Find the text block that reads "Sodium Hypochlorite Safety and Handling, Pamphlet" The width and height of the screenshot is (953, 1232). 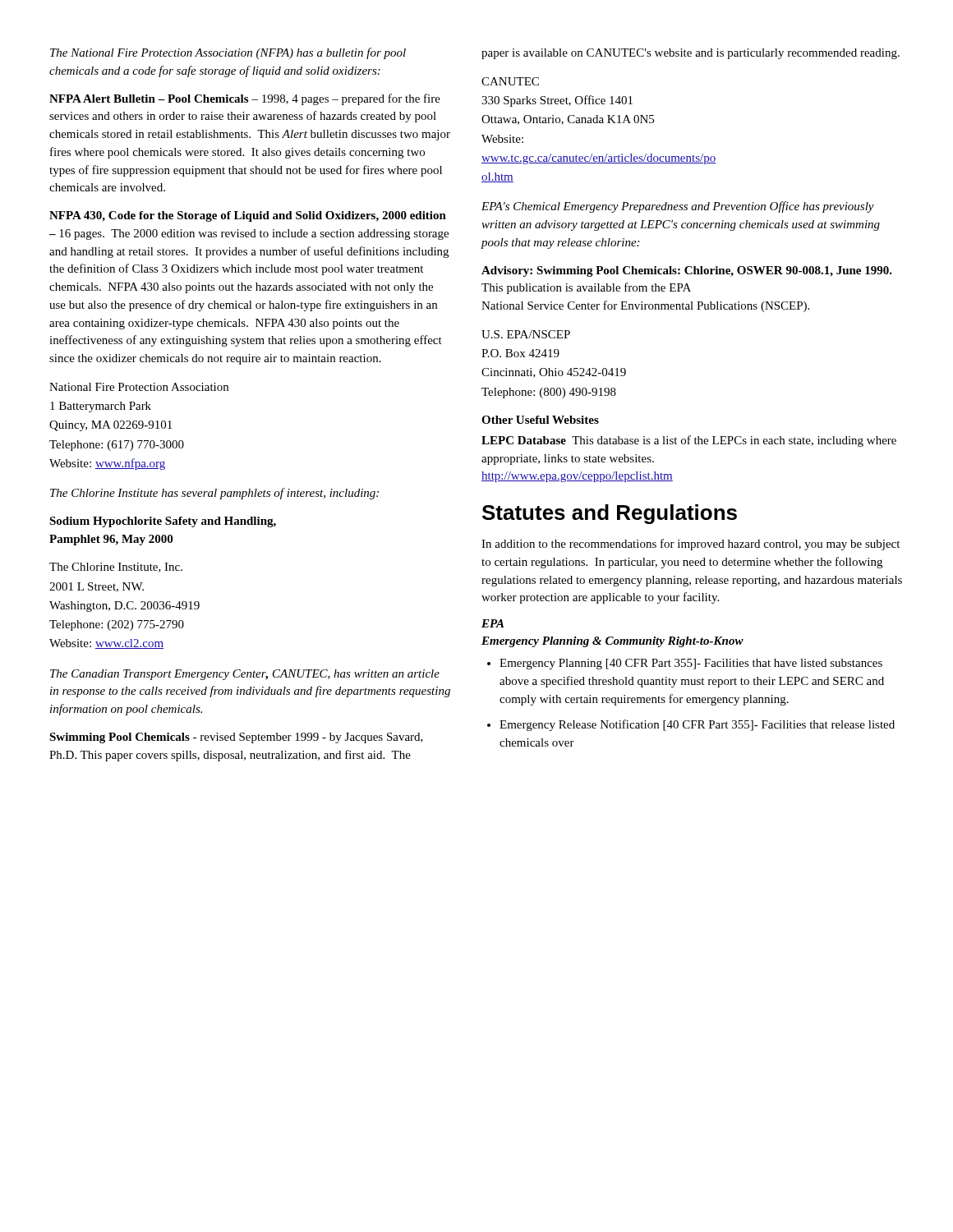(x=163, y=529)
